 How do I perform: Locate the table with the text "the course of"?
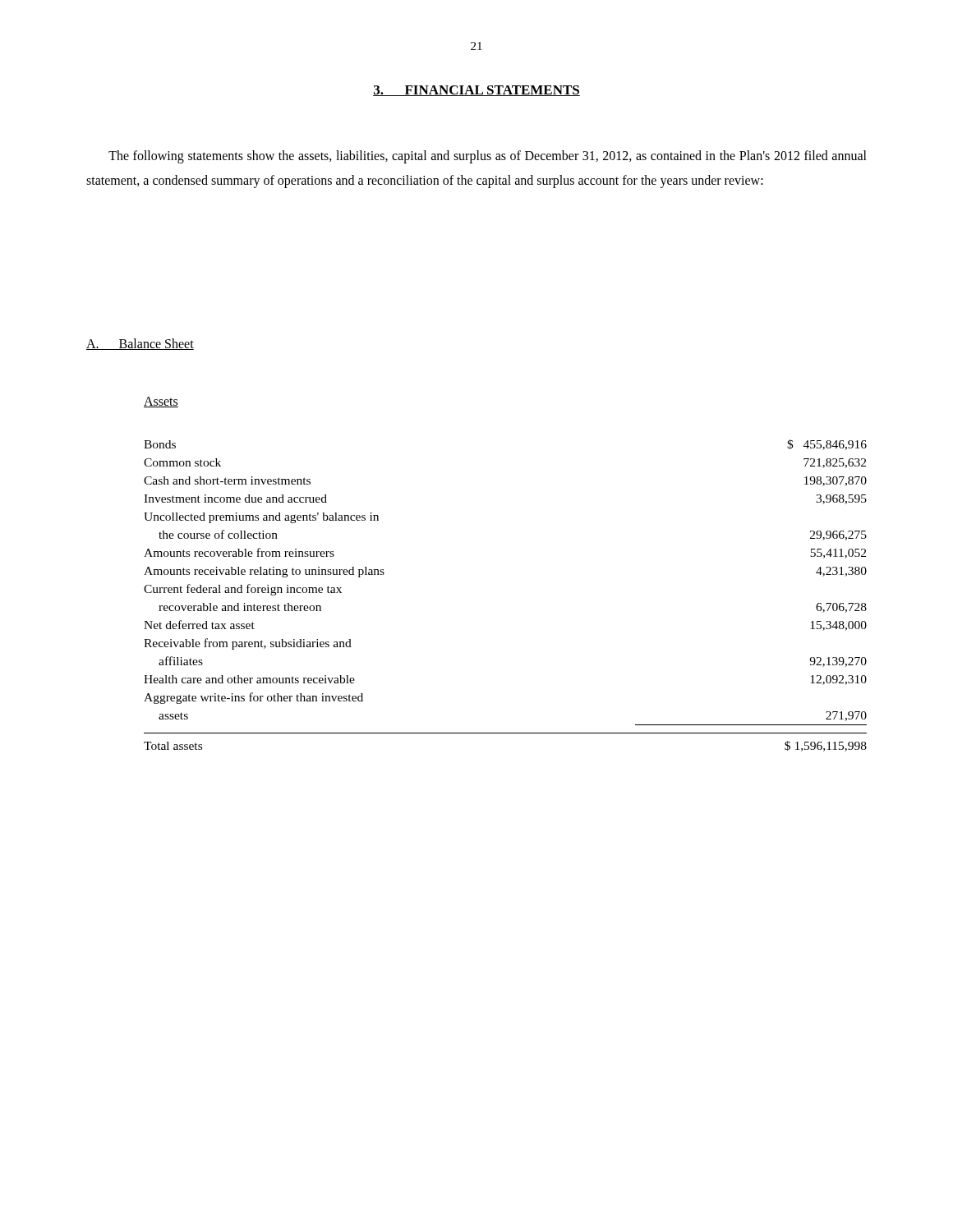point(505,595)
